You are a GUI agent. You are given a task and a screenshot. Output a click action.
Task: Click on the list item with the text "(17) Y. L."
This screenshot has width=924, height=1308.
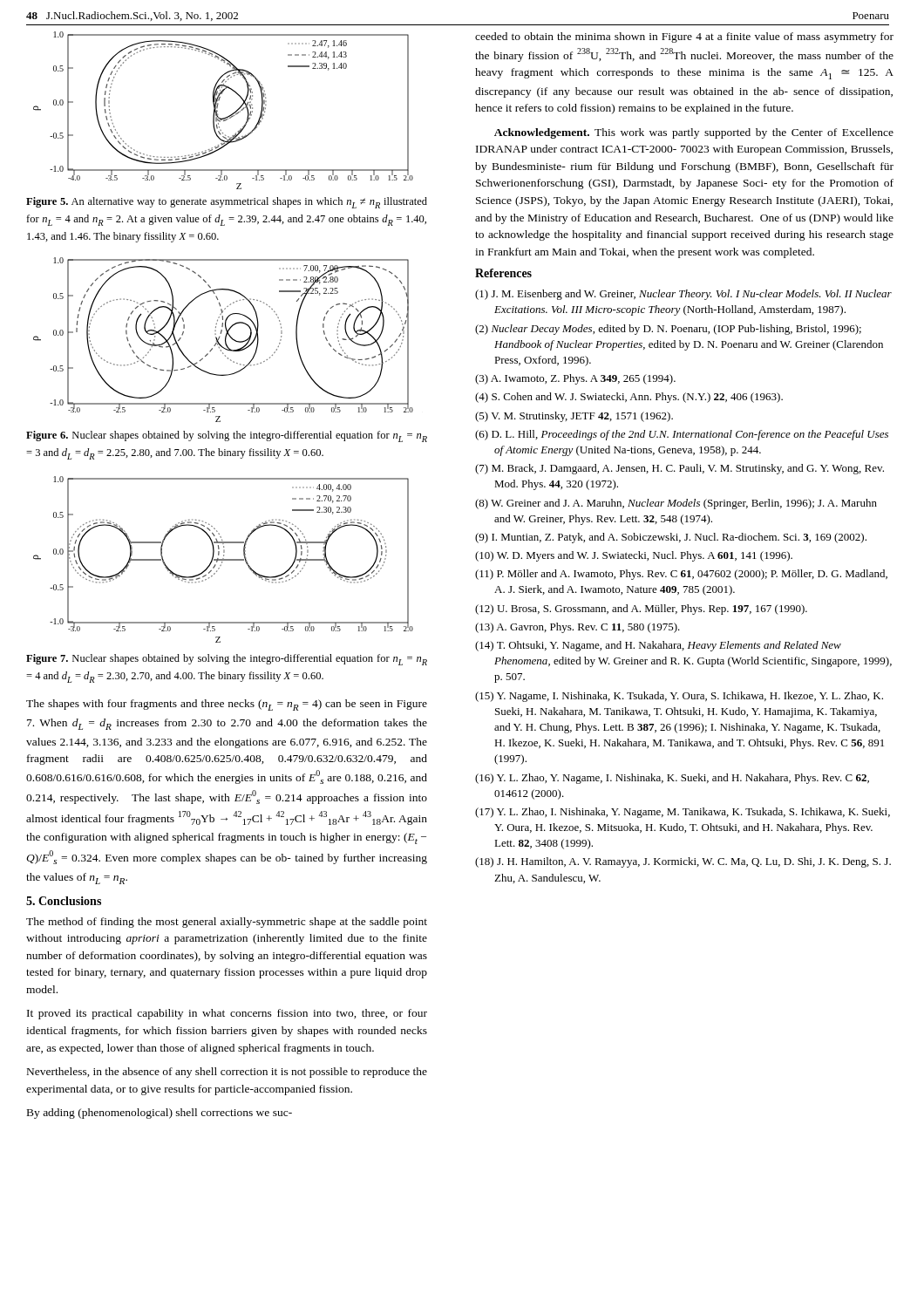(683, 827)
